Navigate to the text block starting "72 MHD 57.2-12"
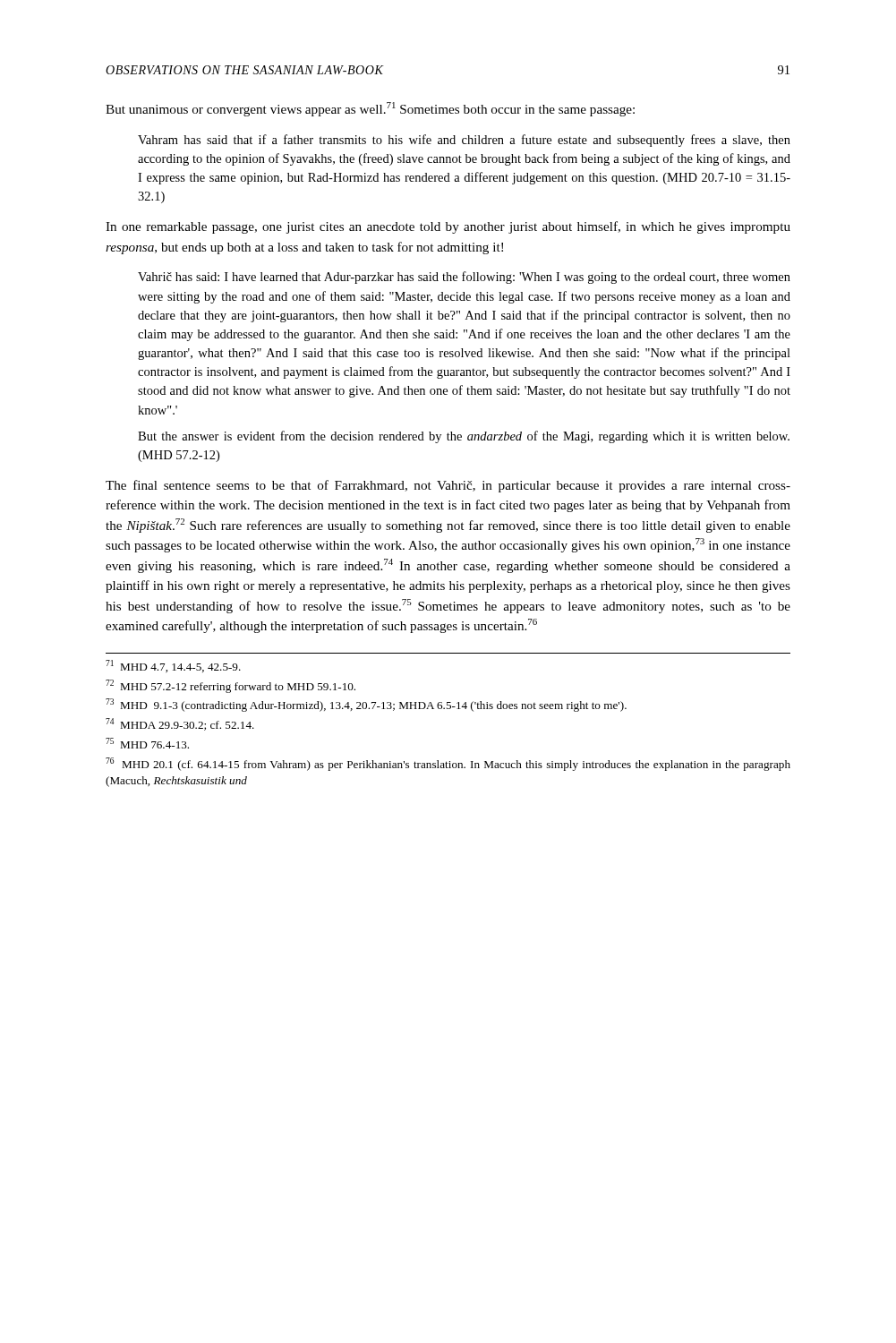The width and height of the screenshot is (896, 1343). [x=231, y=686]
